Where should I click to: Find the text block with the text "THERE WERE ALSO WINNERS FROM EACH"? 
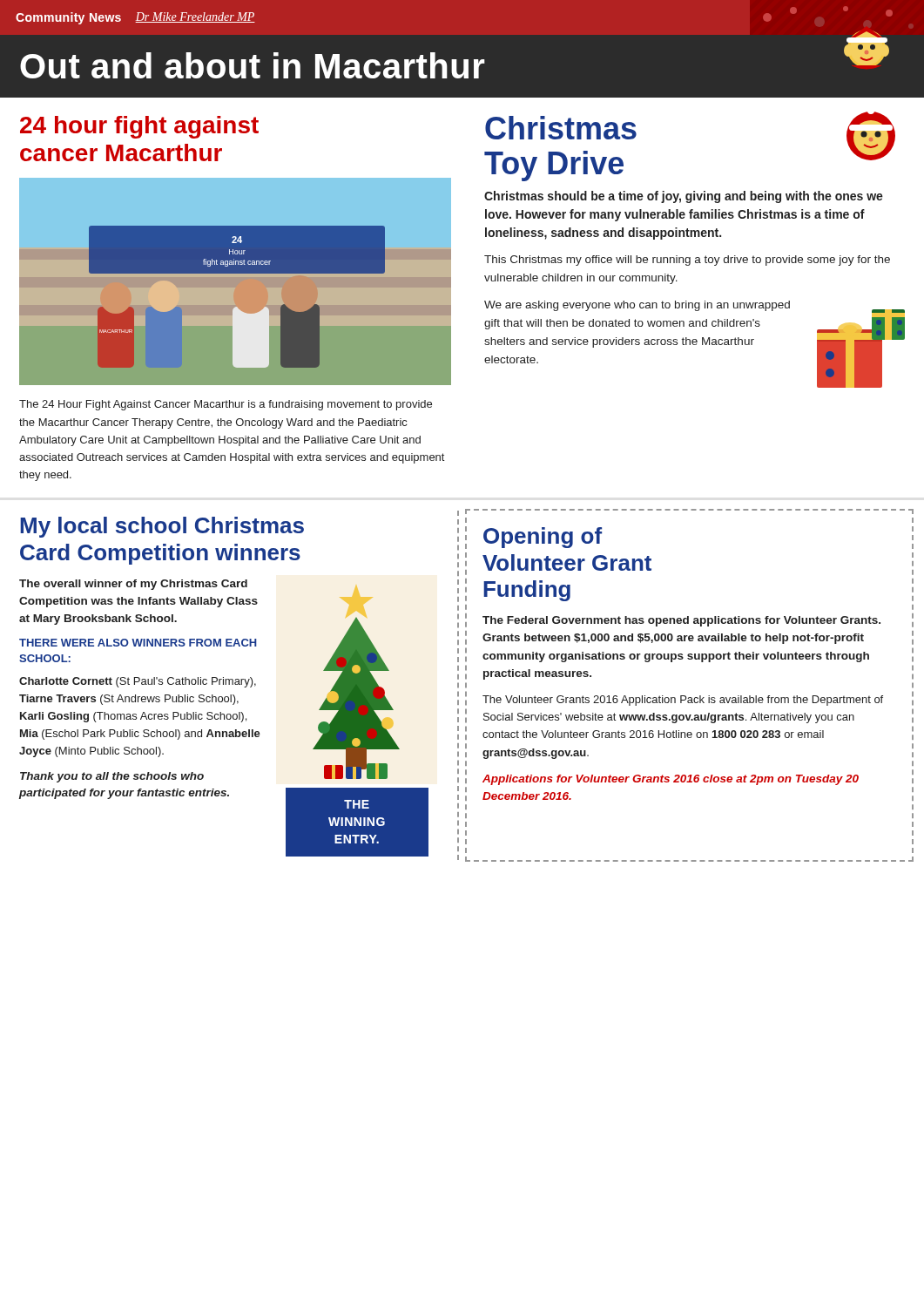(x=138, y=651)
